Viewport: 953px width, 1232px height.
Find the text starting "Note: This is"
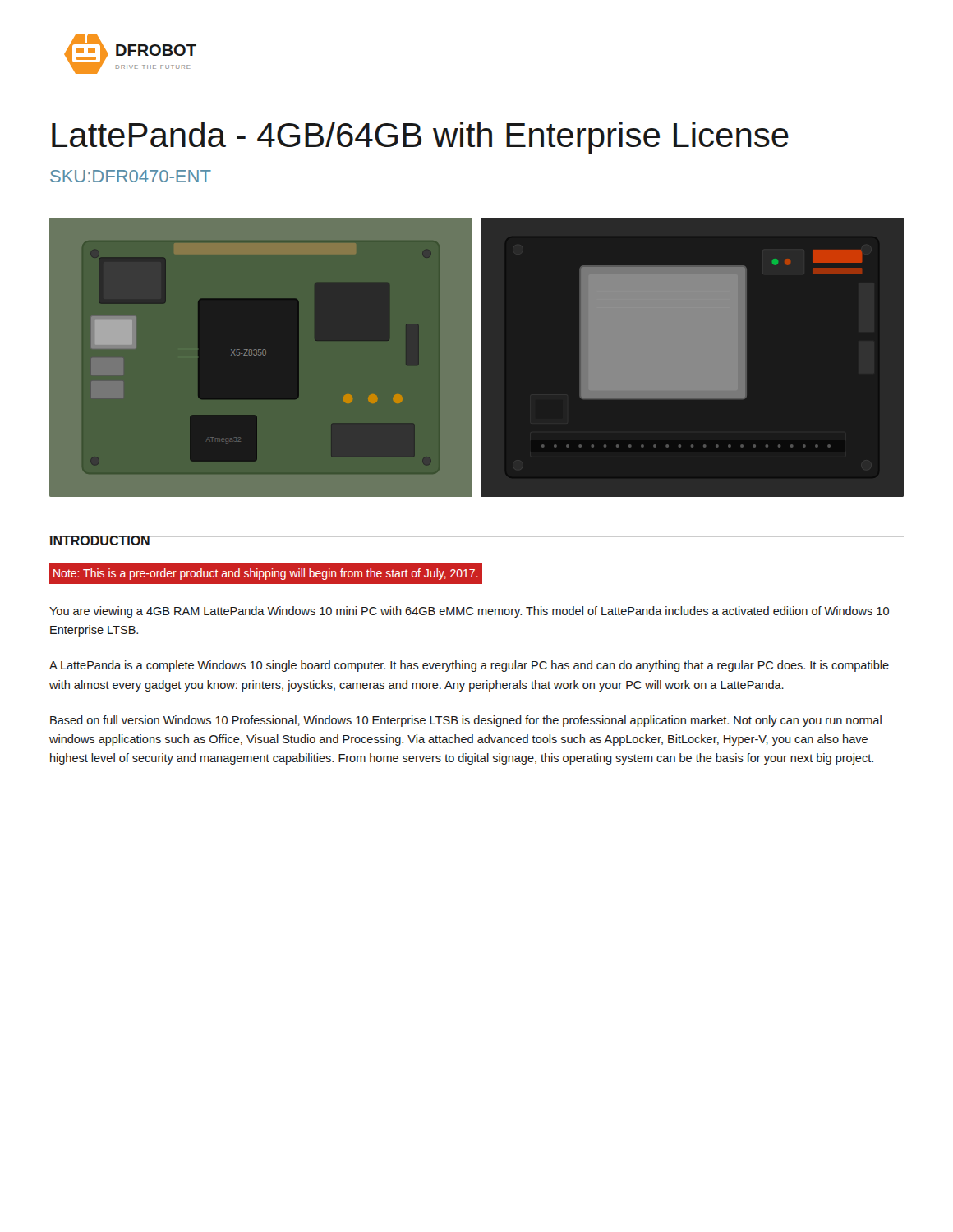[266, 574]
